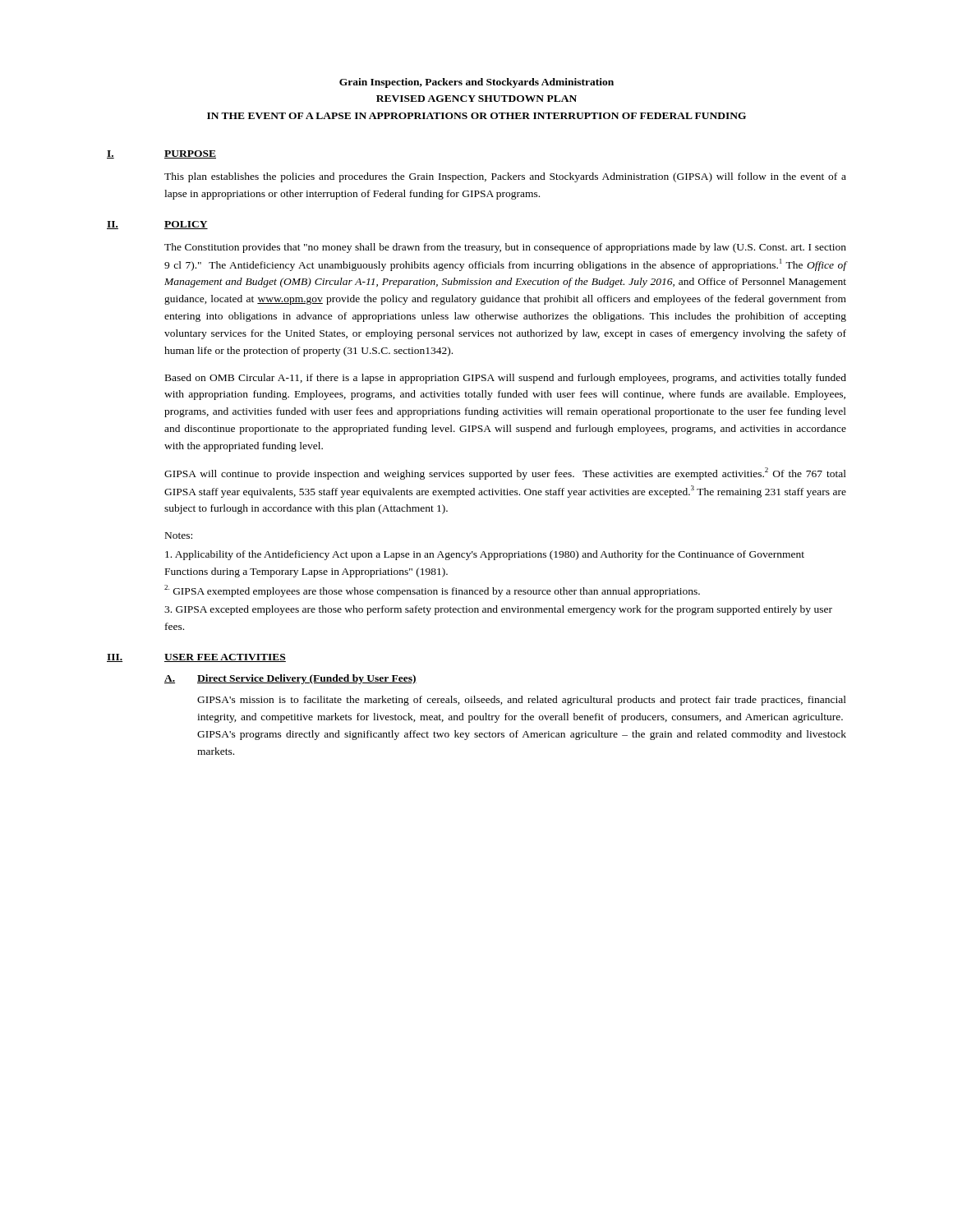Locate the text block that reads "Notes: 1. Applicability"

click(x=505, y=581)
